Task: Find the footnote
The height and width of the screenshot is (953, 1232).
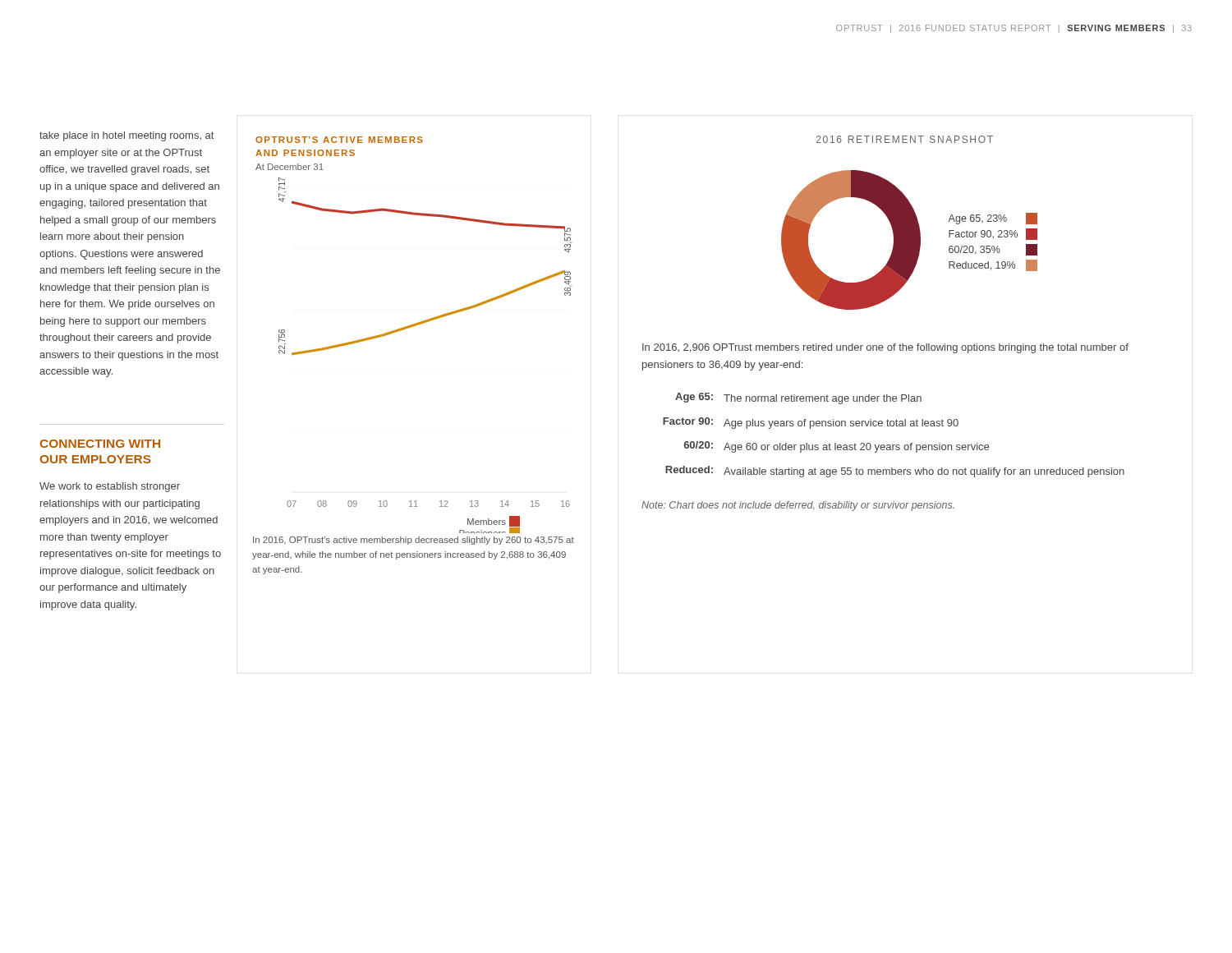Action: [798, 505]
